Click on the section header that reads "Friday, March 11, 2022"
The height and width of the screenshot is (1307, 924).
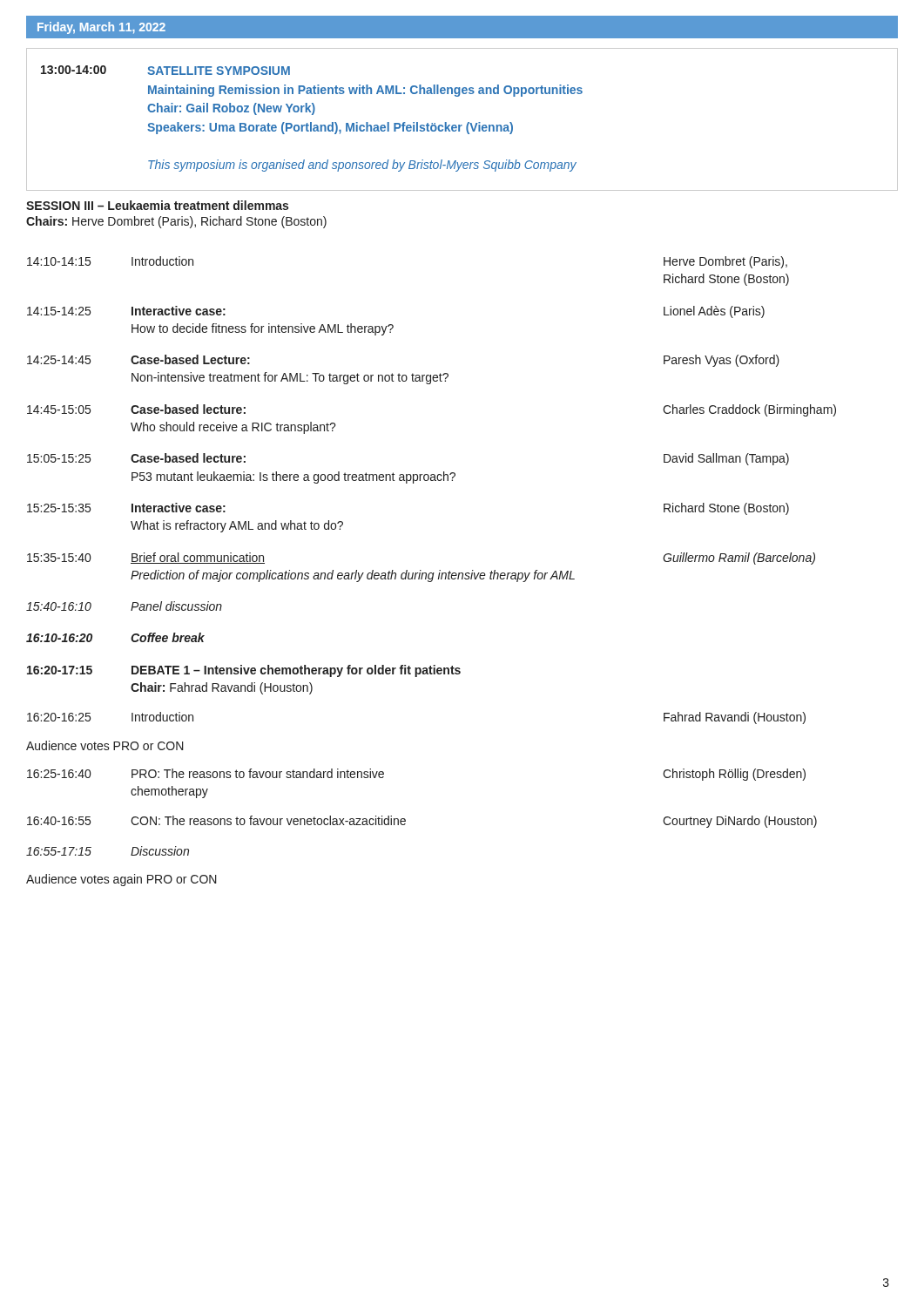coord(101,27)
